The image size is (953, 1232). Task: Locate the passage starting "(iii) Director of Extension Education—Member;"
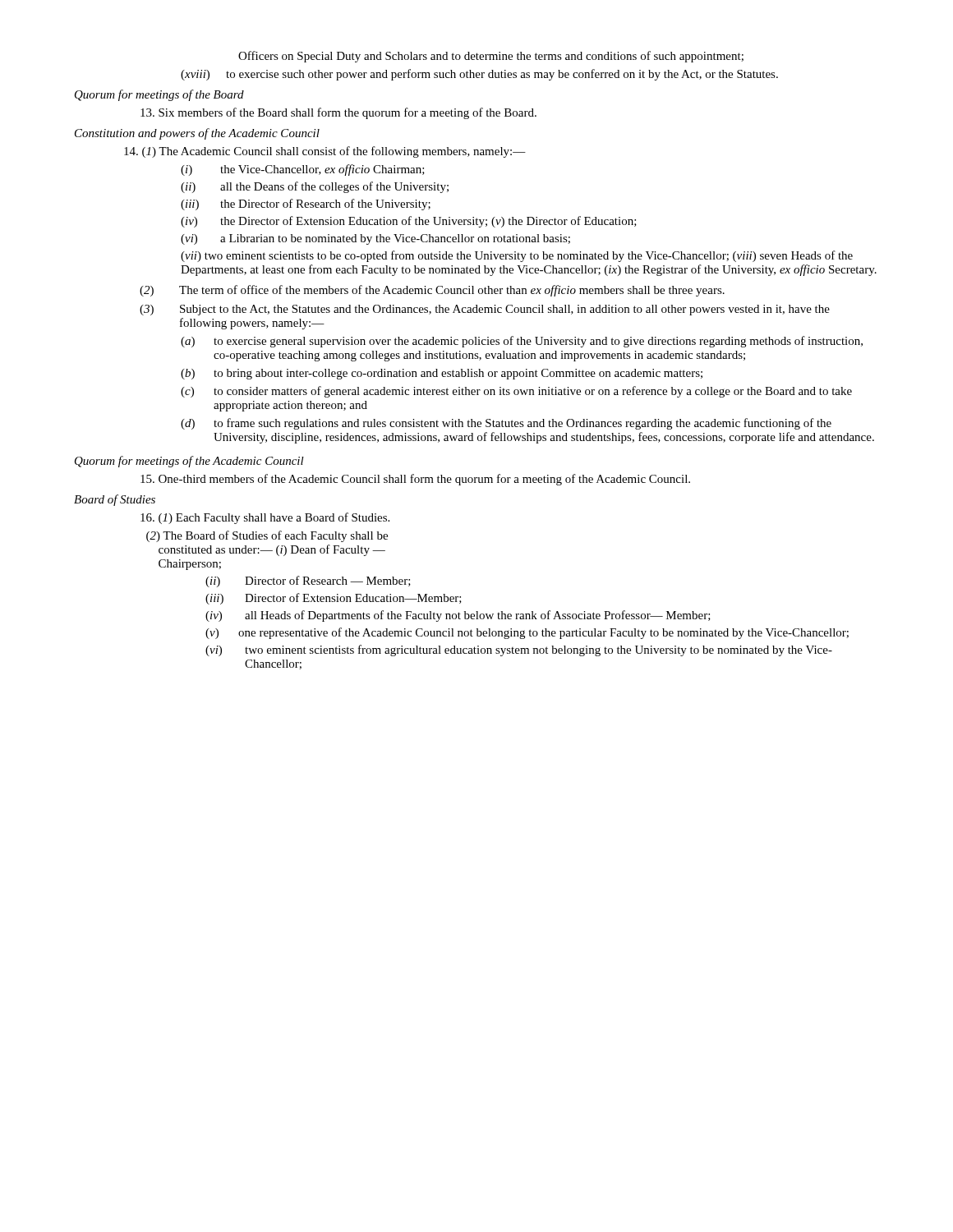click(x=334, y=598)
